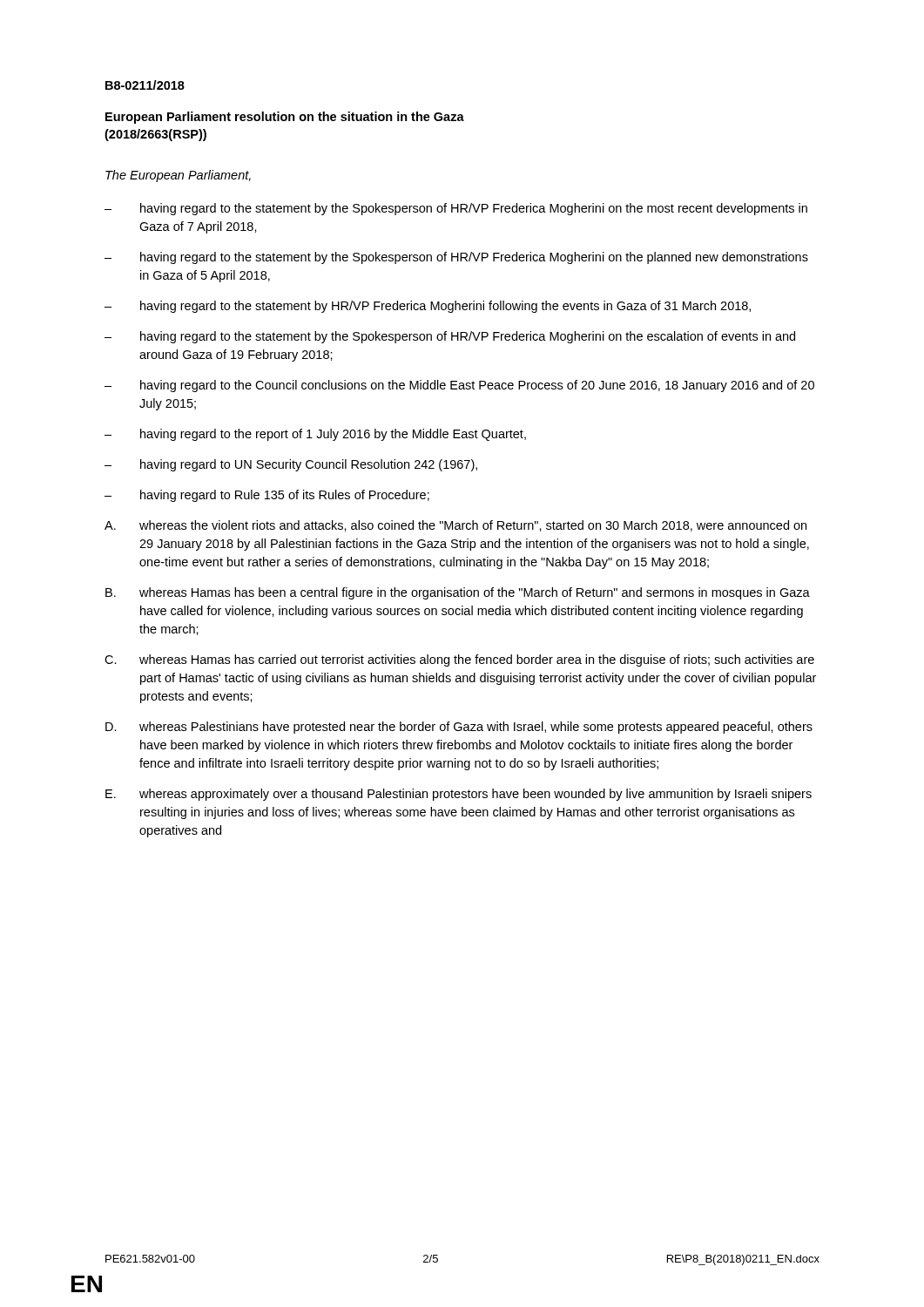Point to the element starting "C. whereas Hamas has carried out terrorist activities"
Screen dimensions: 1307x924
tap(462, 678)
